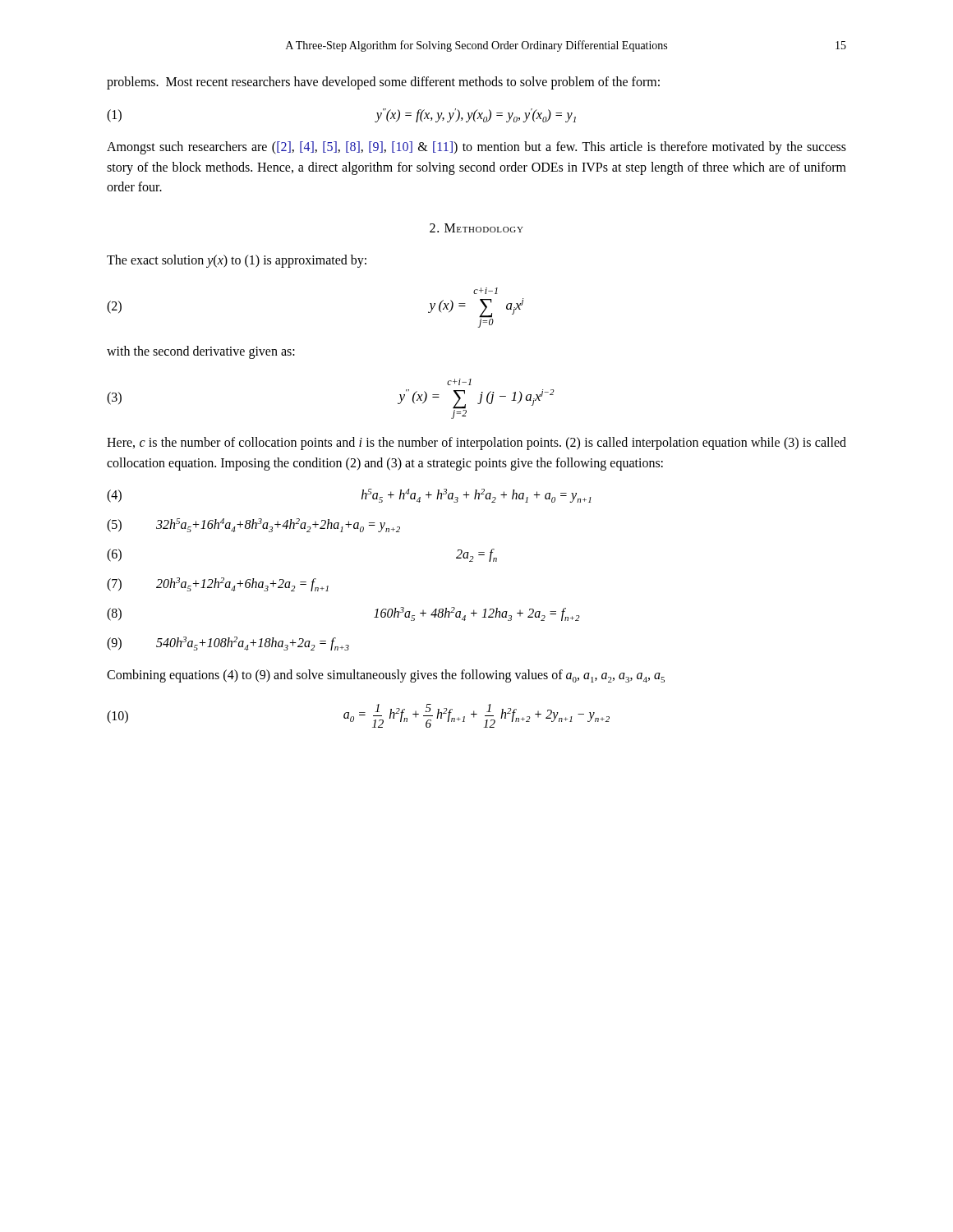Screen dimensions: 1232x953
Task: Click on the text block that reads "Combining equations (4) to (9) and"
Action: 476,676
